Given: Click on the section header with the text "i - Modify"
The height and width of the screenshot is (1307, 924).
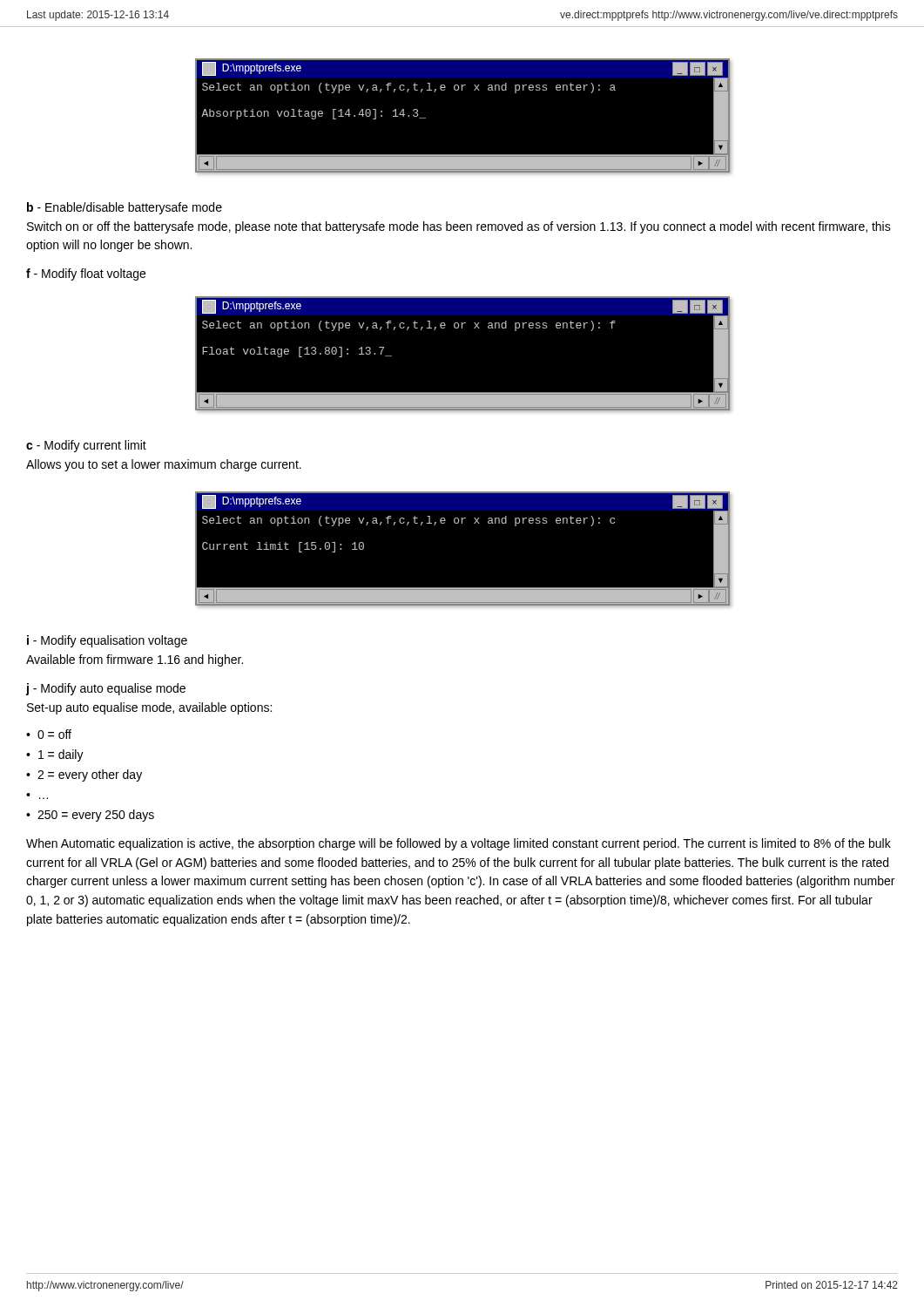Looking at the screenshot, I should point(107,640).
